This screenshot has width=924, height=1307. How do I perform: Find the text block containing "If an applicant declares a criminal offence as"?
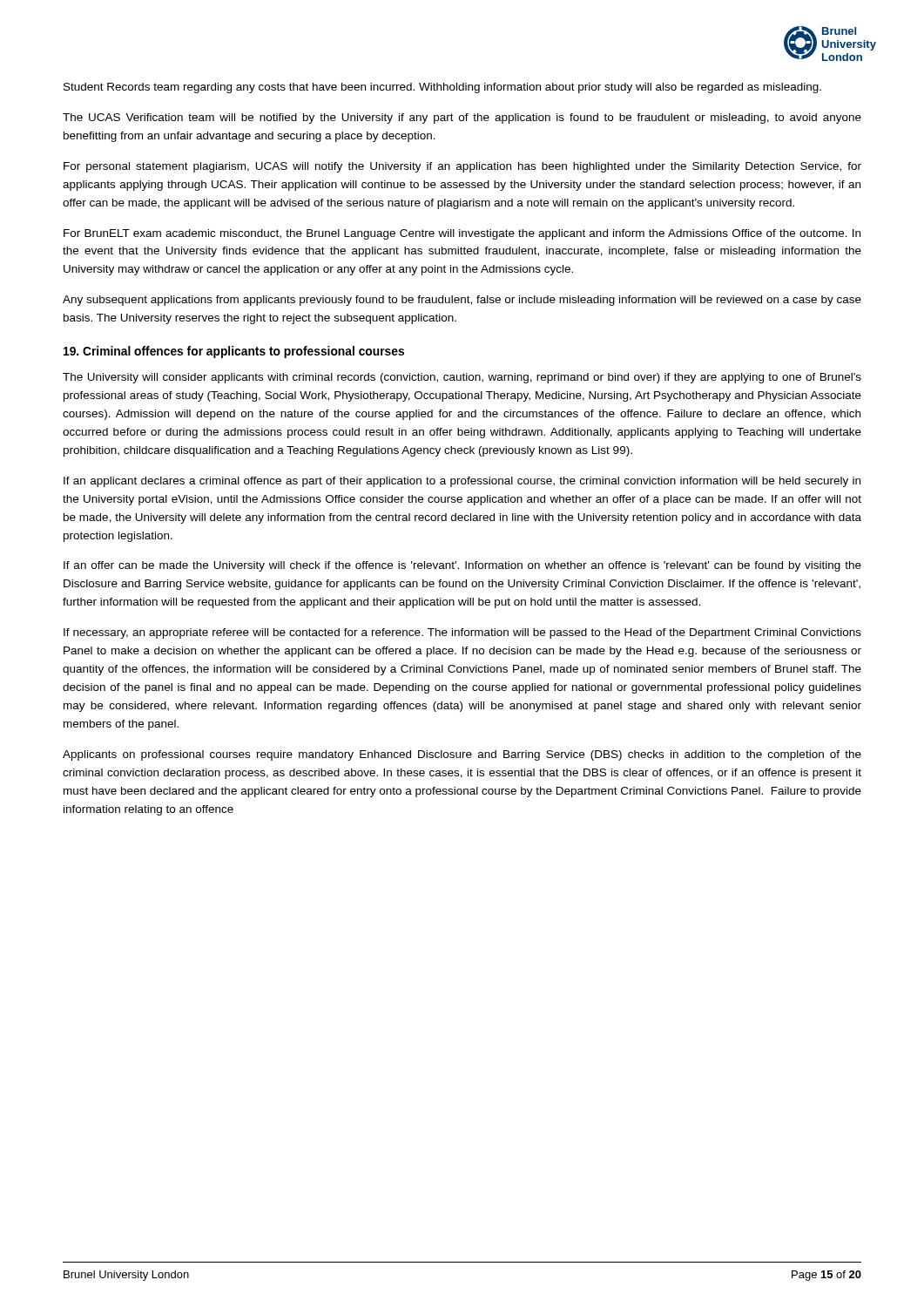click(462, 508)
